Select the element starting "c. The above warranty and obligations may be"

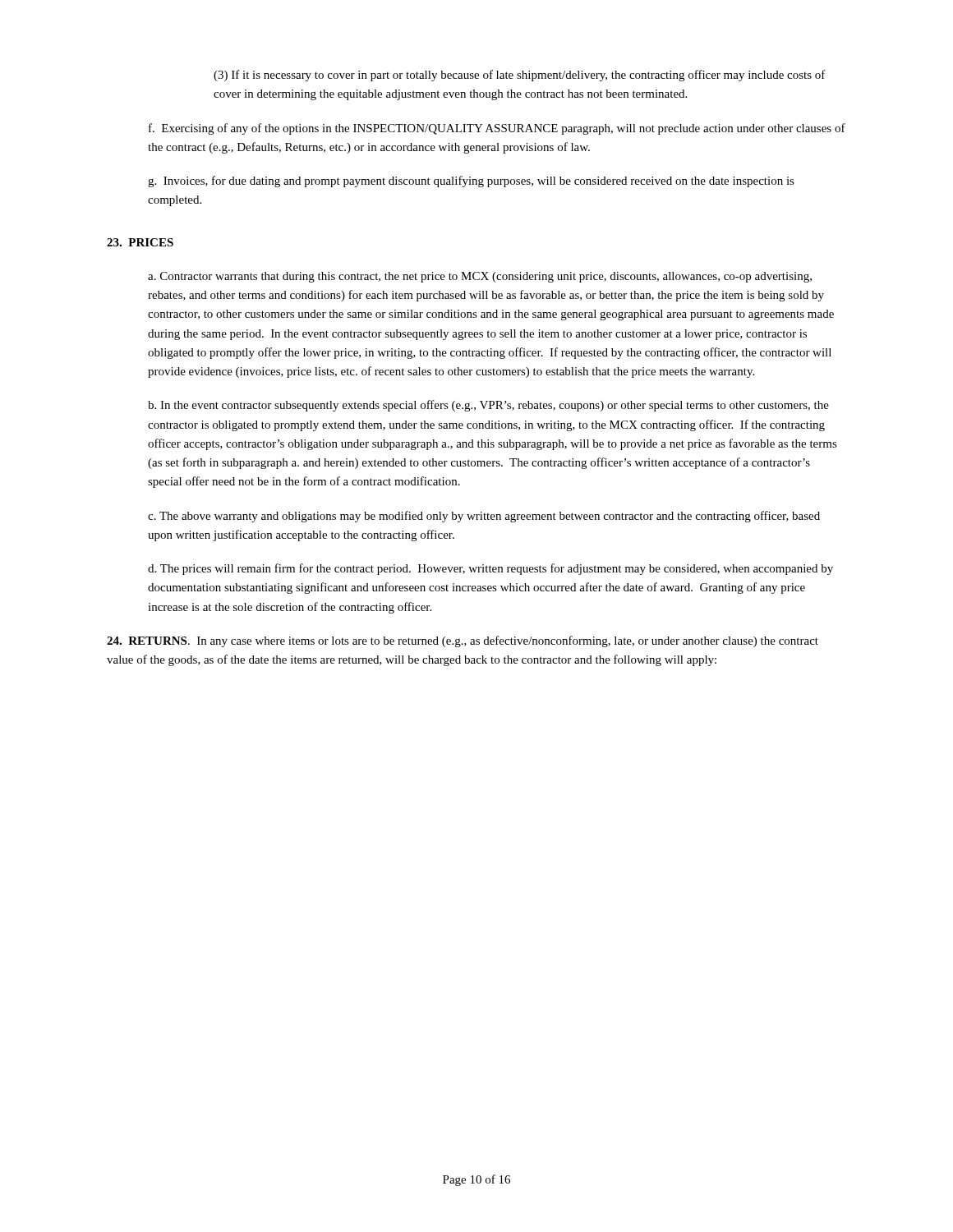click(x=484, y=525)
